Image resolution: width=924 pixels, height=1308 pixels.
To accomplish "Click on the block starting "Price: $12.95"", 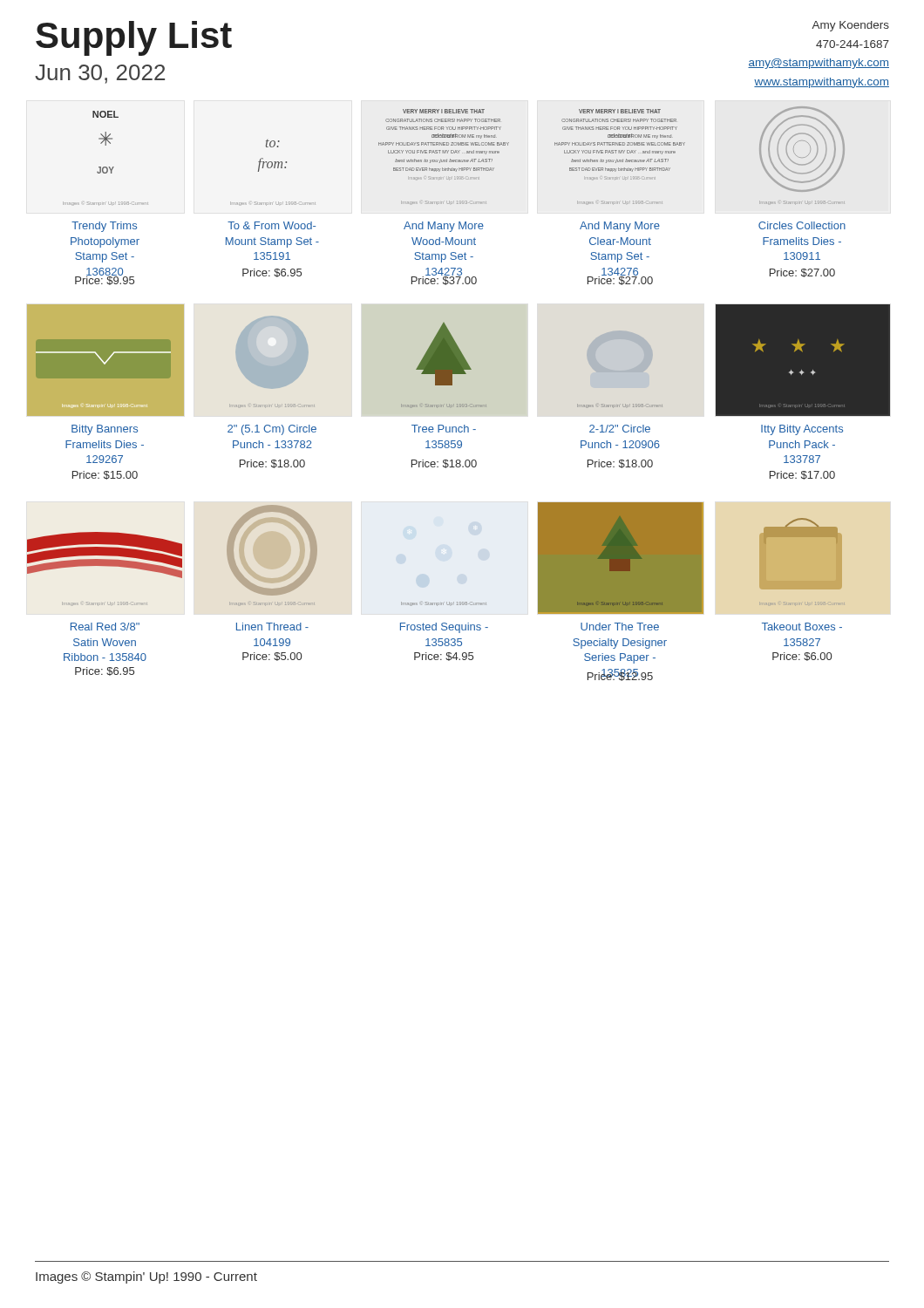I will click(x=620, y=676).
